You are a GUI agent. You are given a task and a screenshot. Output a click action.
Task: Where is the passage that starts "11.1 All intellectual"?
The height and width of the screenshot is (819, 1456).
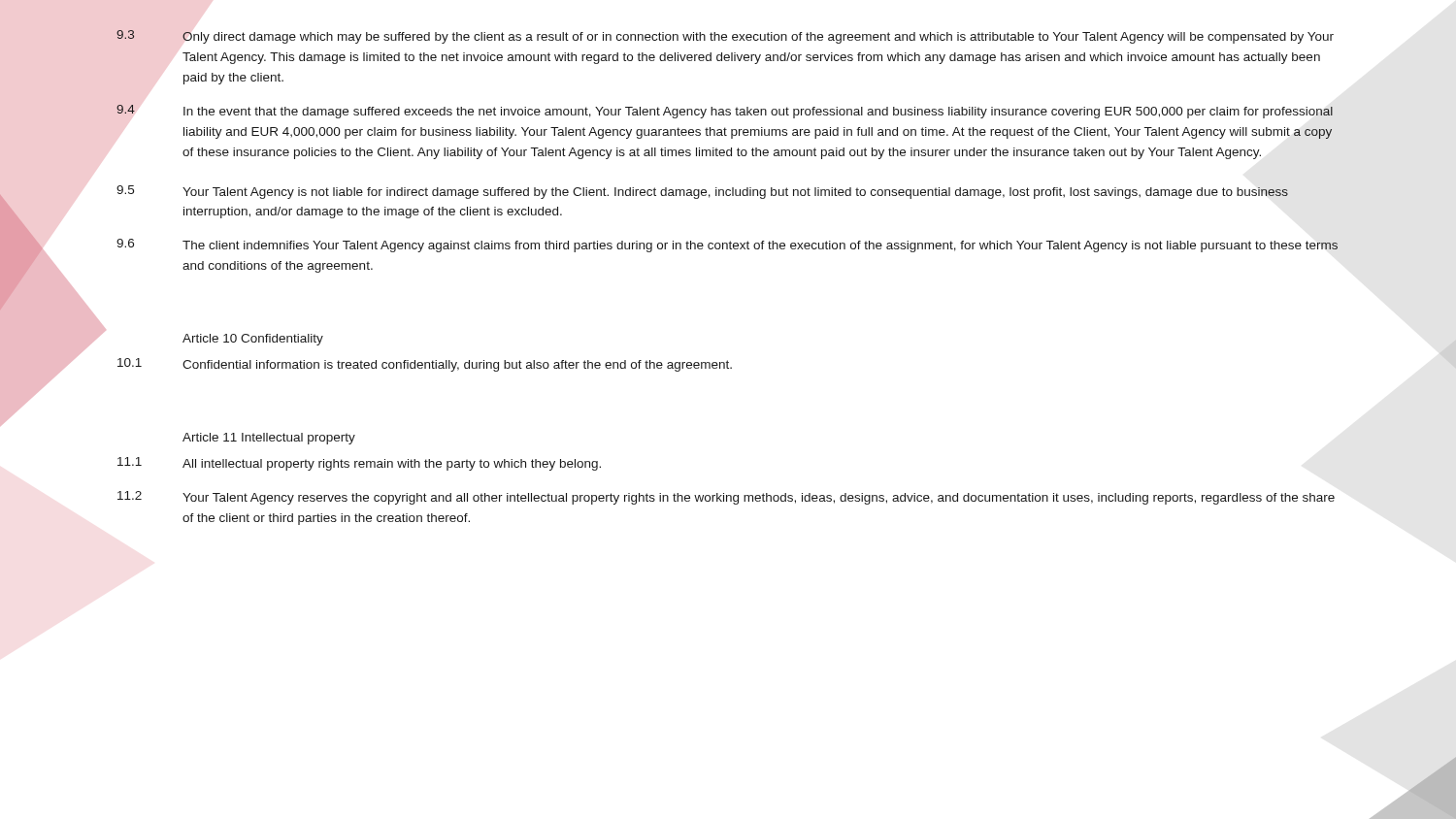(x=359, y=464)
